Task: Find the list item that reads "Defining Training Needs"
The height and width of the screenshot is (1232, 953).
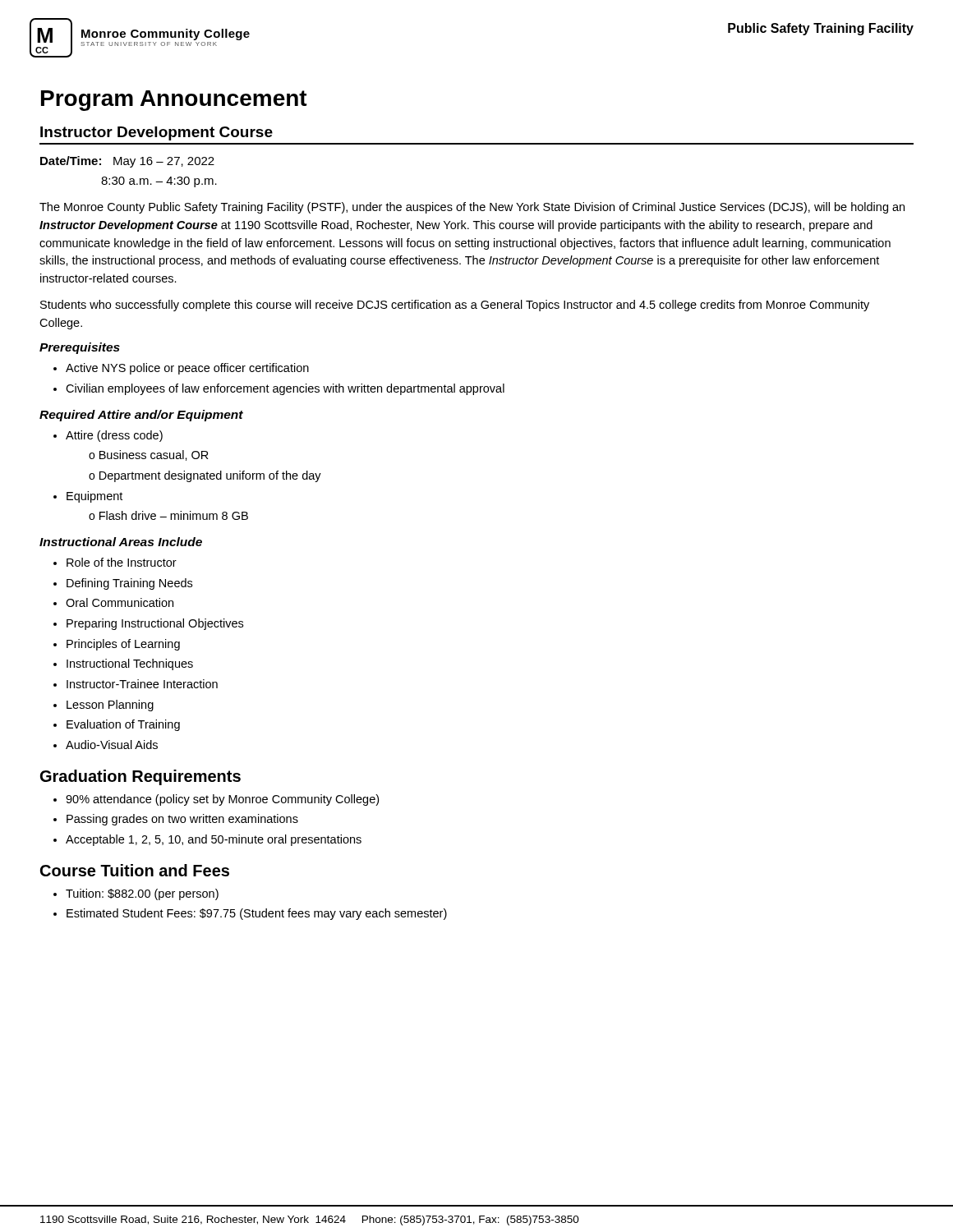Action: pyautogui.click(x=129, y=583)
